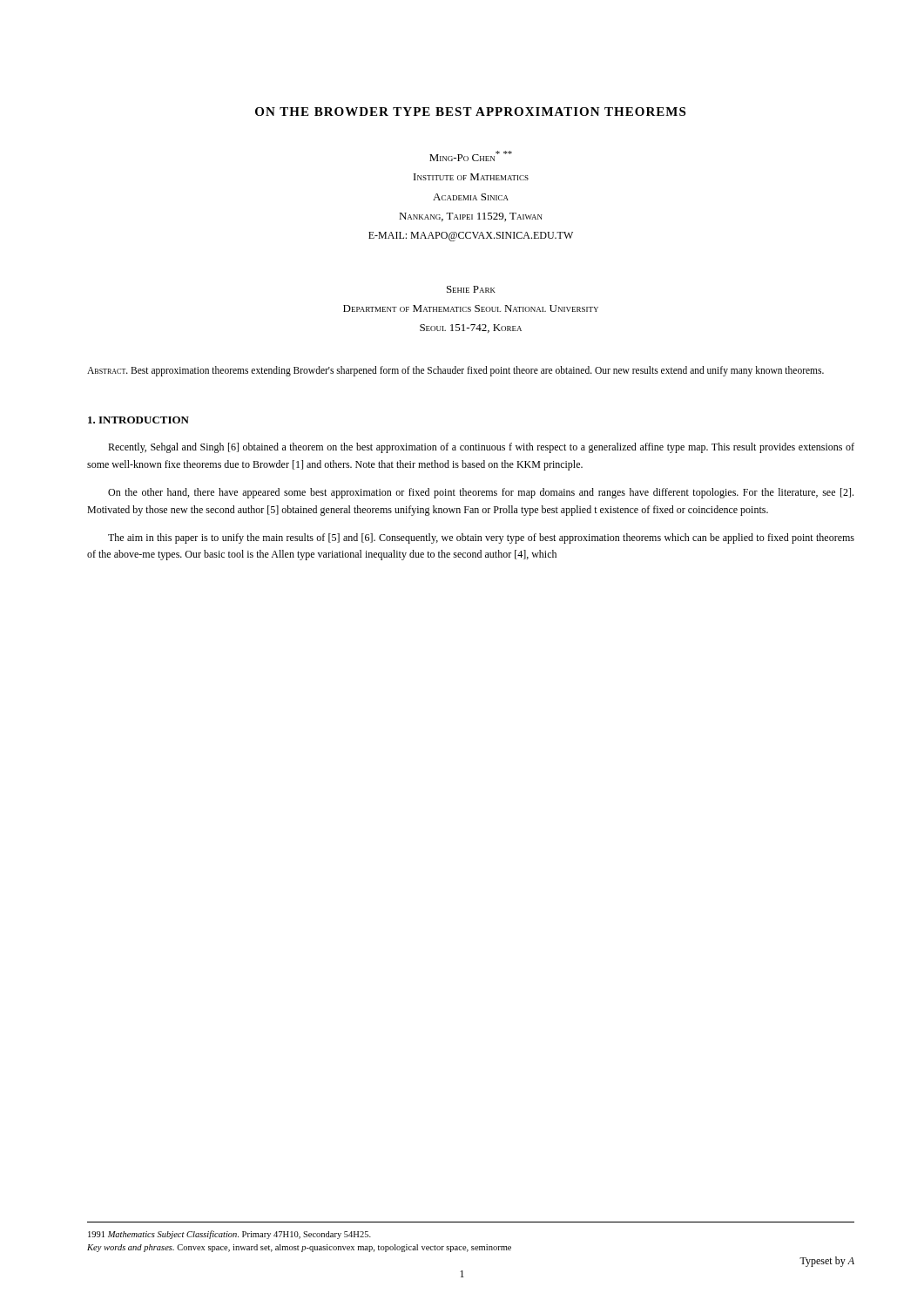Click a section header
This screenshot has height=1307, width=924.
[138, 420]
